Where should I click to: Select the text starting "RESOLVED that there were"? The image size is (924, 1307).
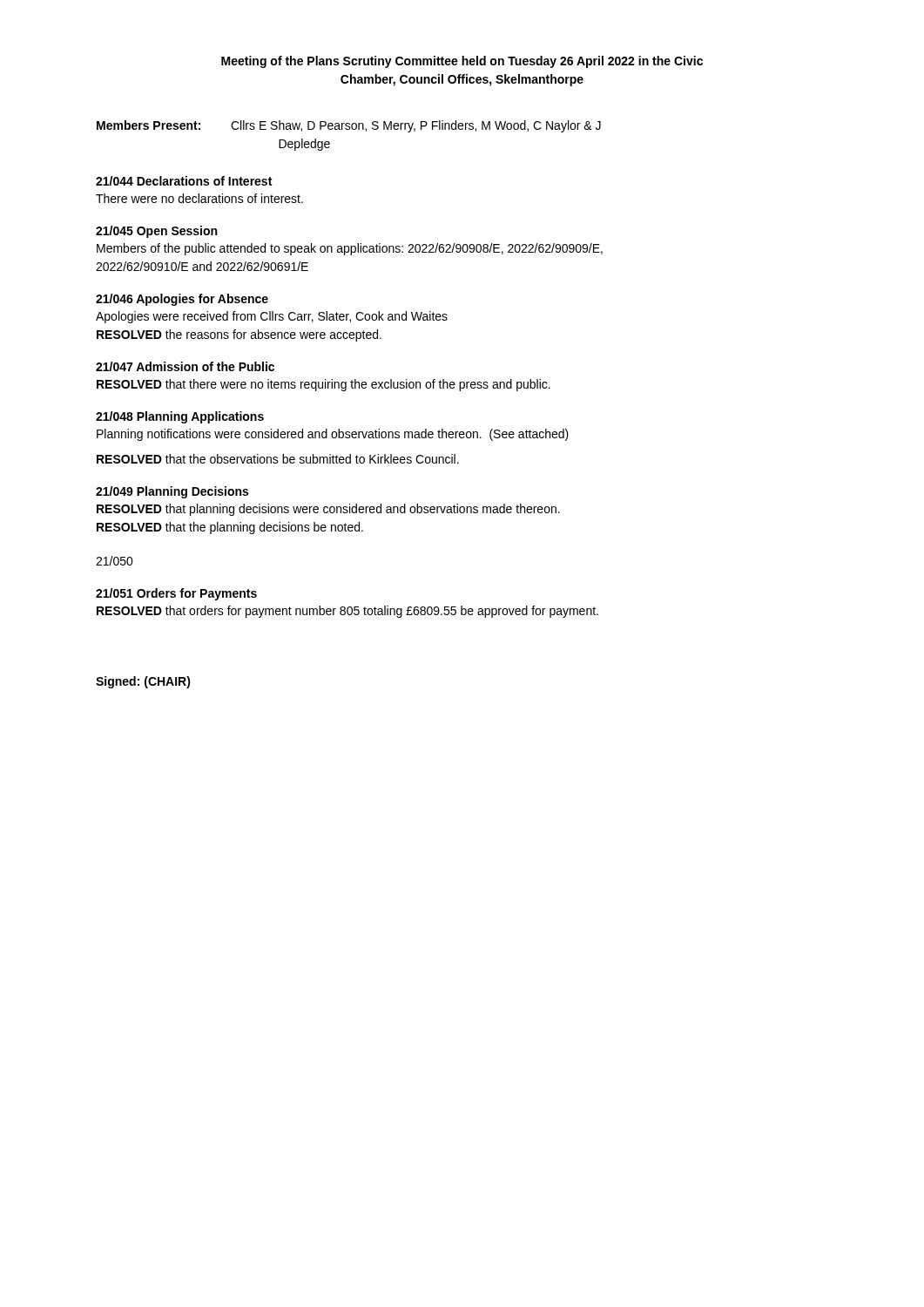323,384
